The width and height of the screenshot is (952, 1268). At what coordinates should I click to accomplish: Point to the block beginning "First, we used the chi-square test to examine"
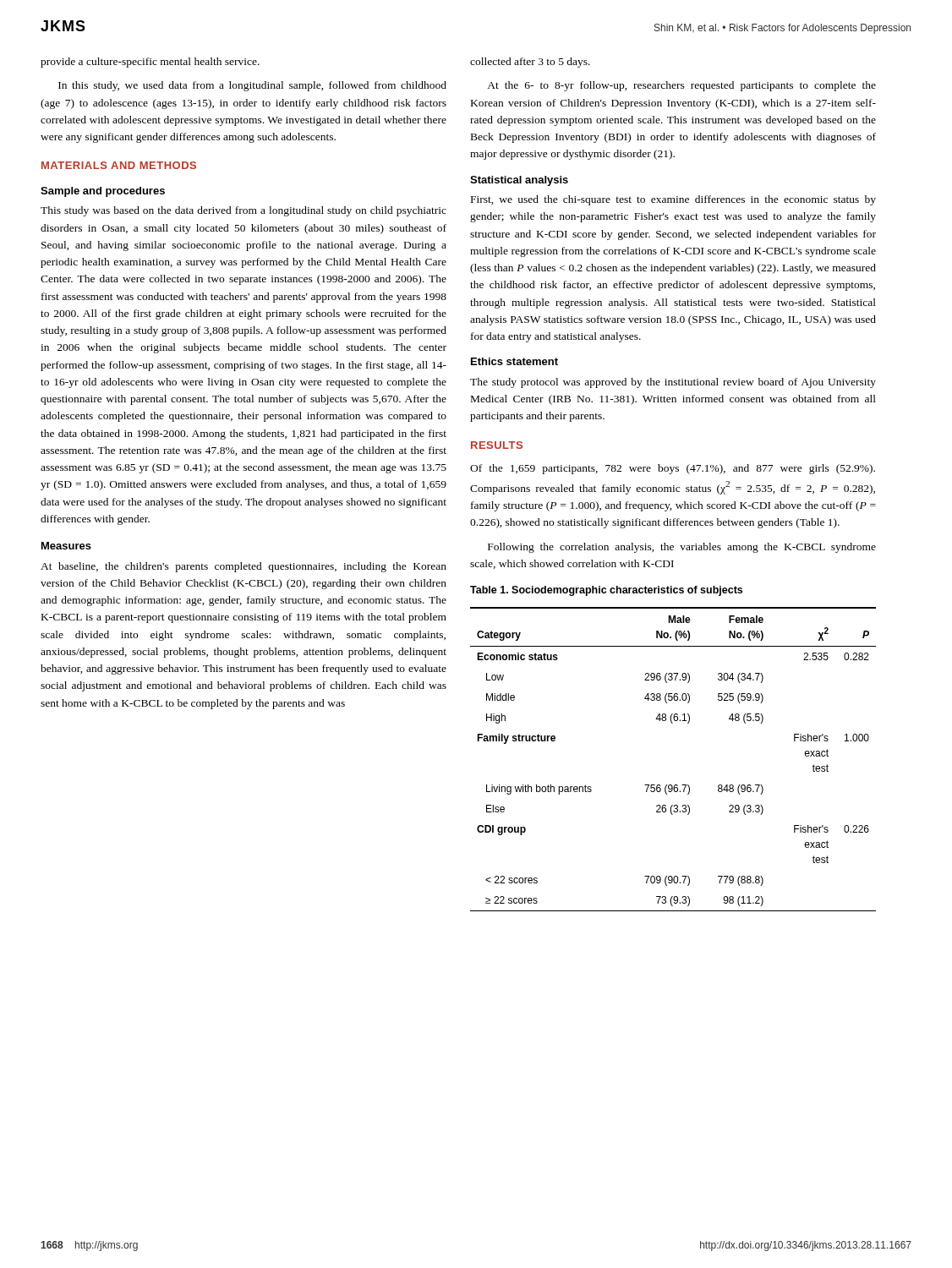coord(673,268)
